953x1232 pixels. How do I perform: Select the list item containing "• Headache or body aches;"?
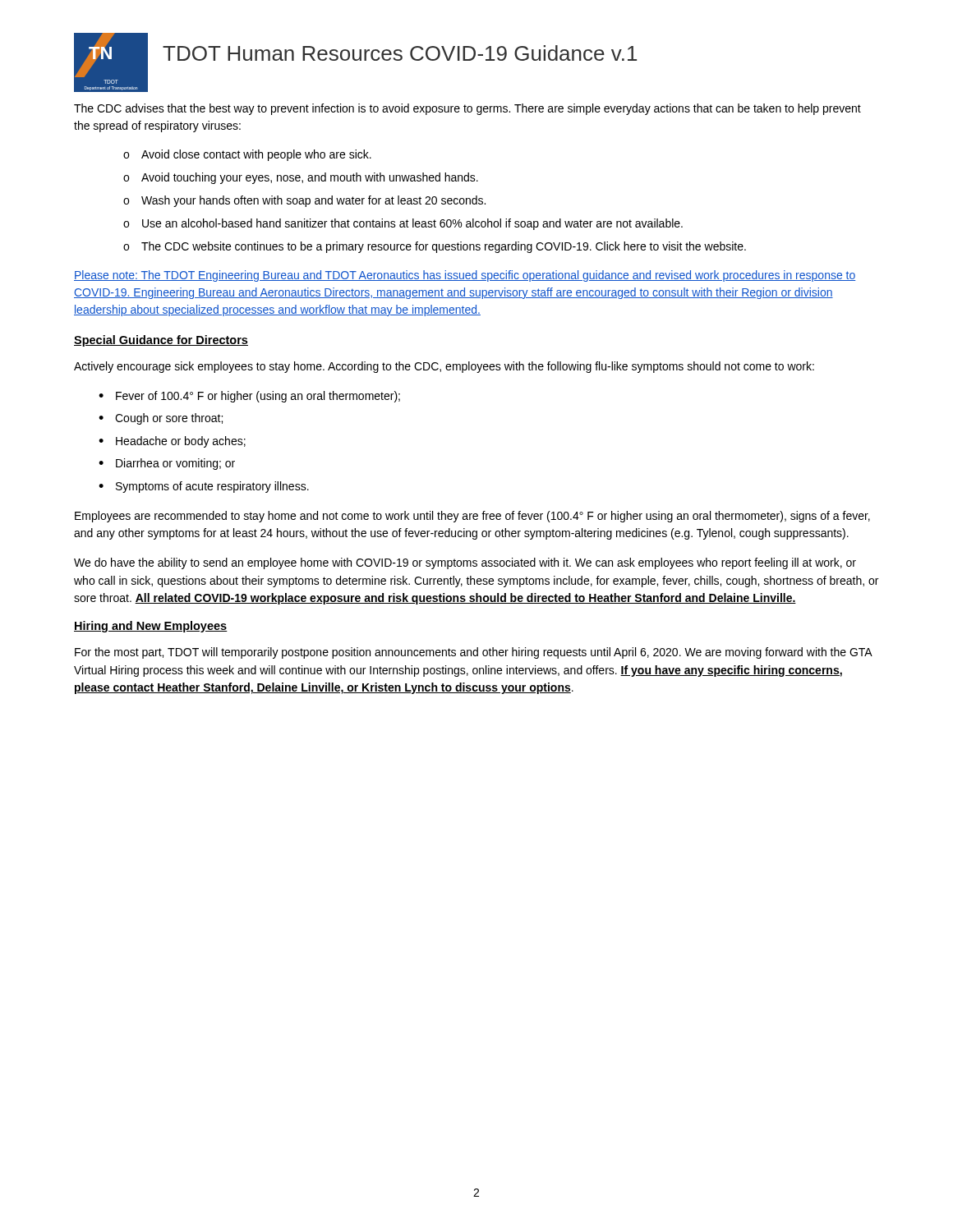coord(172,442)
